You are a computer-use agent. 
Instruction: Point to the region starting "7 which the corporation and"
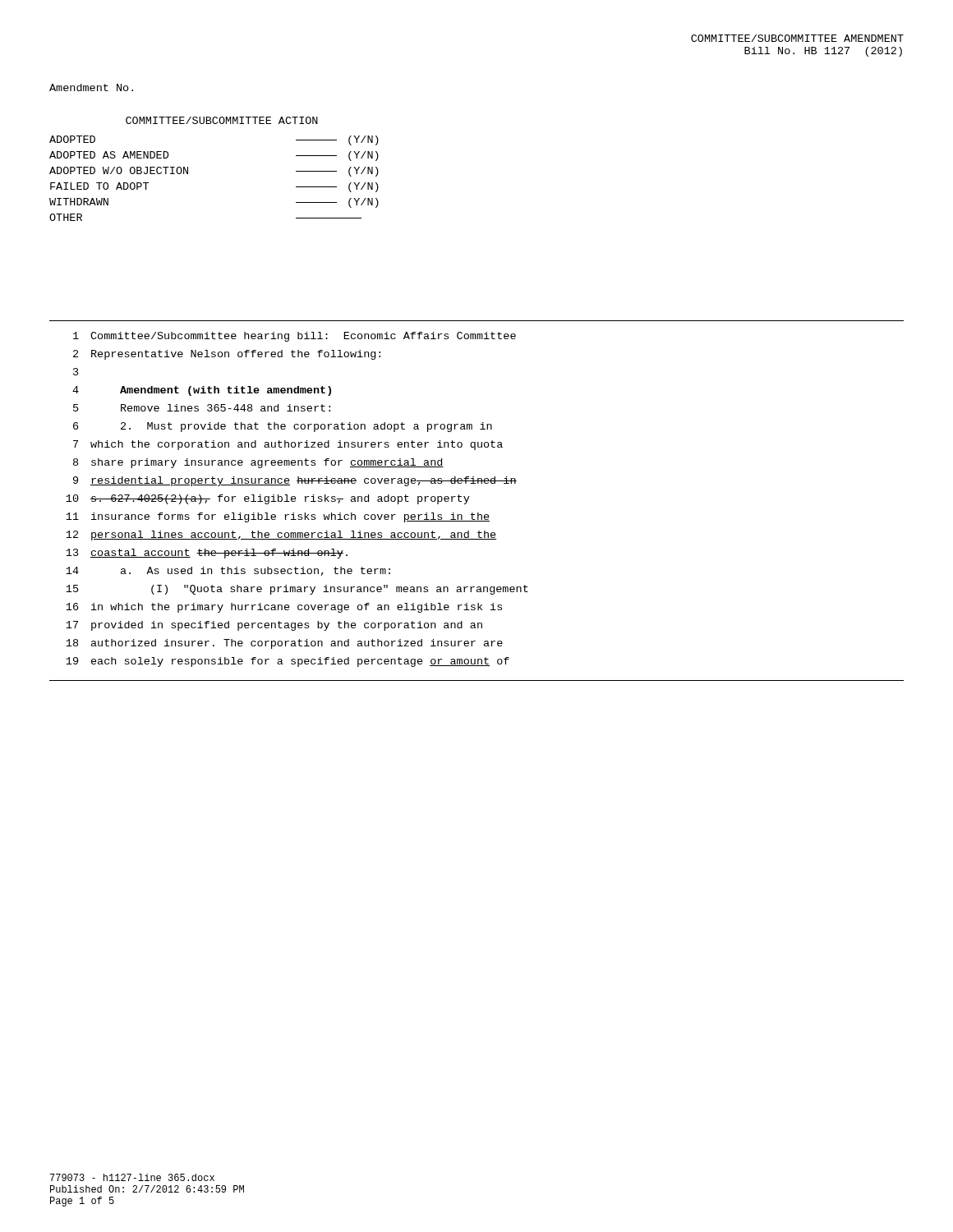476,446
